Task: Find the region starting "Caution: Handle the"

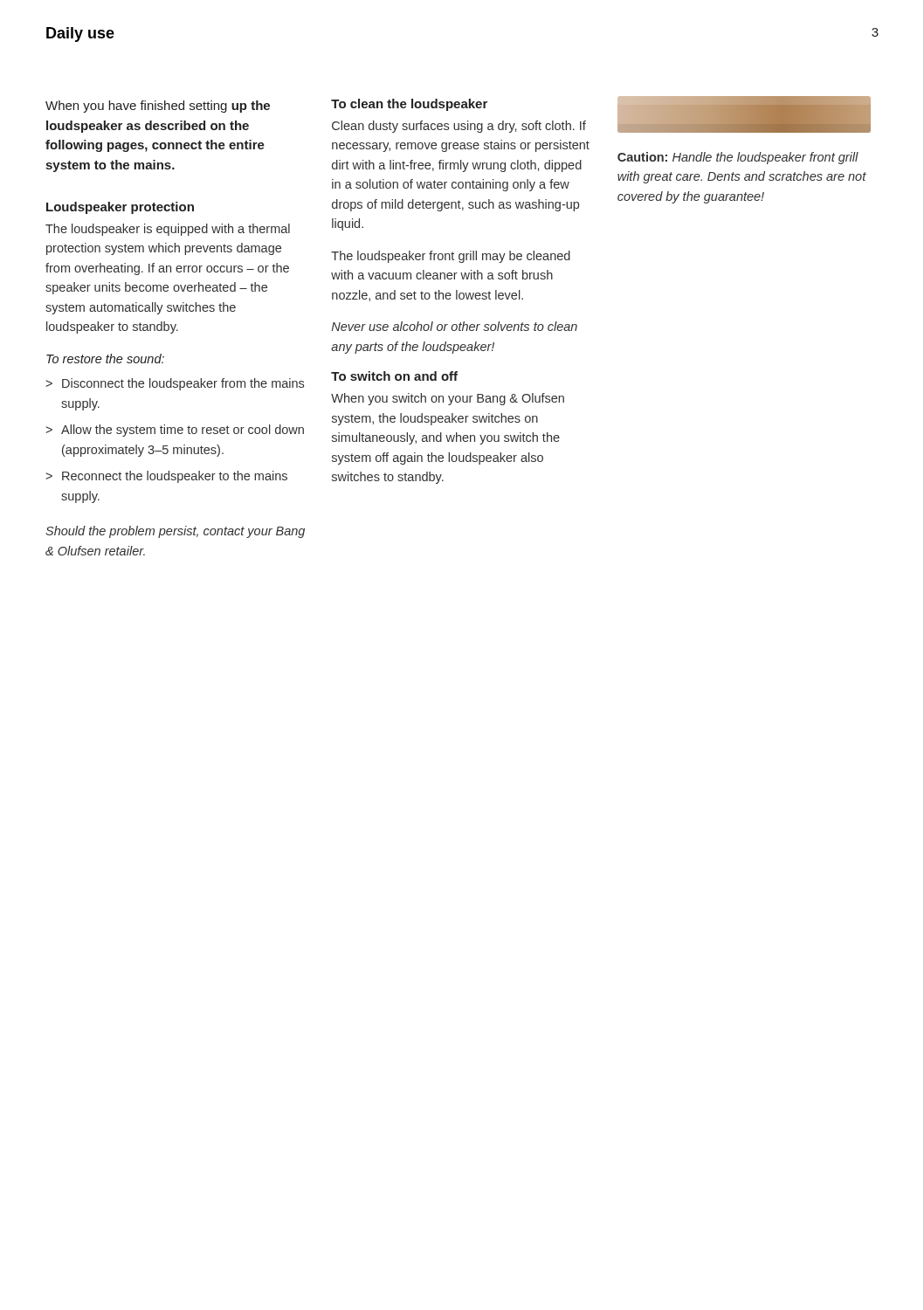Action: pyautogui.click(x=741, y=177)
